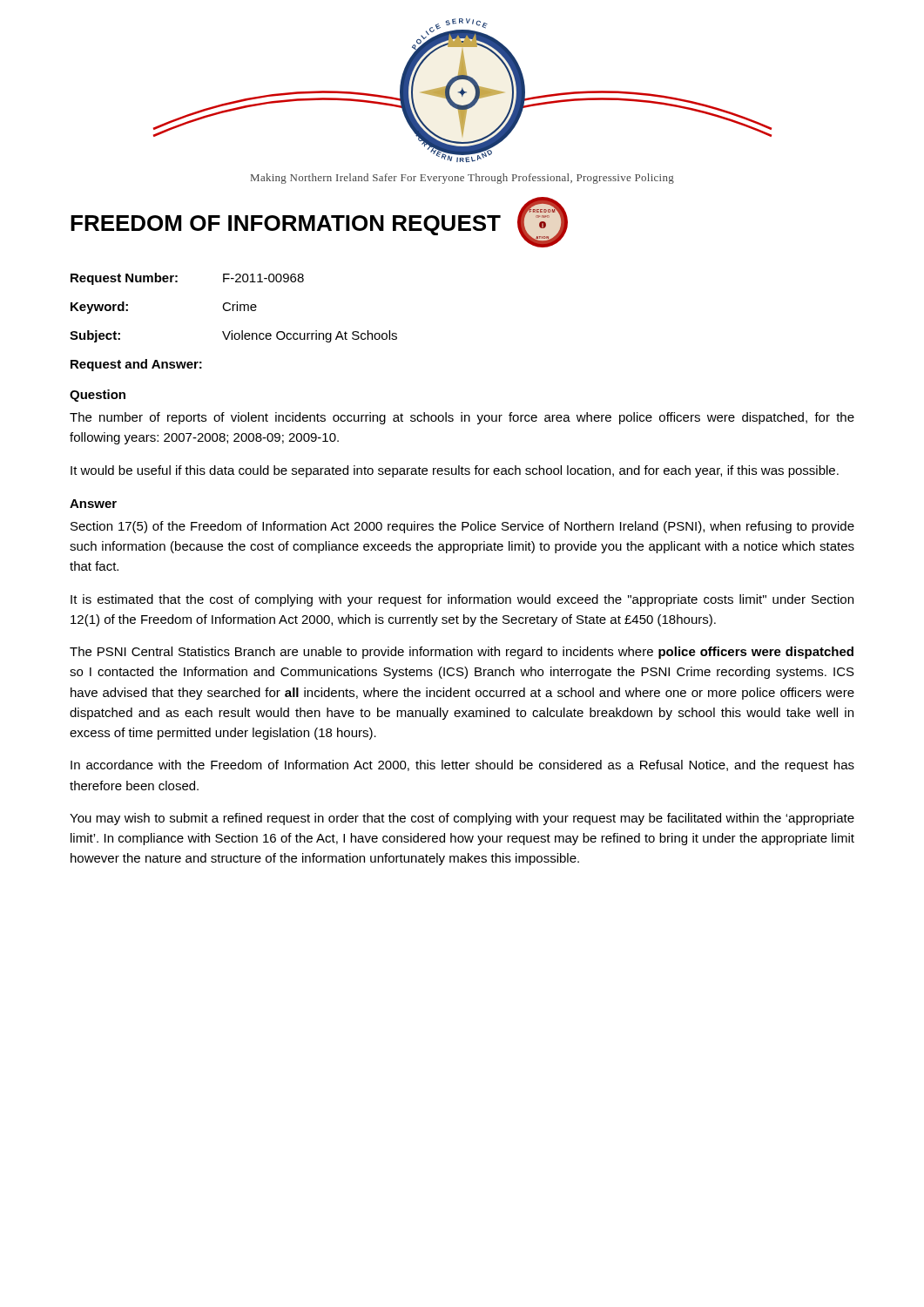The height and width of the screenshot is (1307, 924).
Task: Find the text block containing "It is estimated that the cost of"
Action: tap(462, 609)
